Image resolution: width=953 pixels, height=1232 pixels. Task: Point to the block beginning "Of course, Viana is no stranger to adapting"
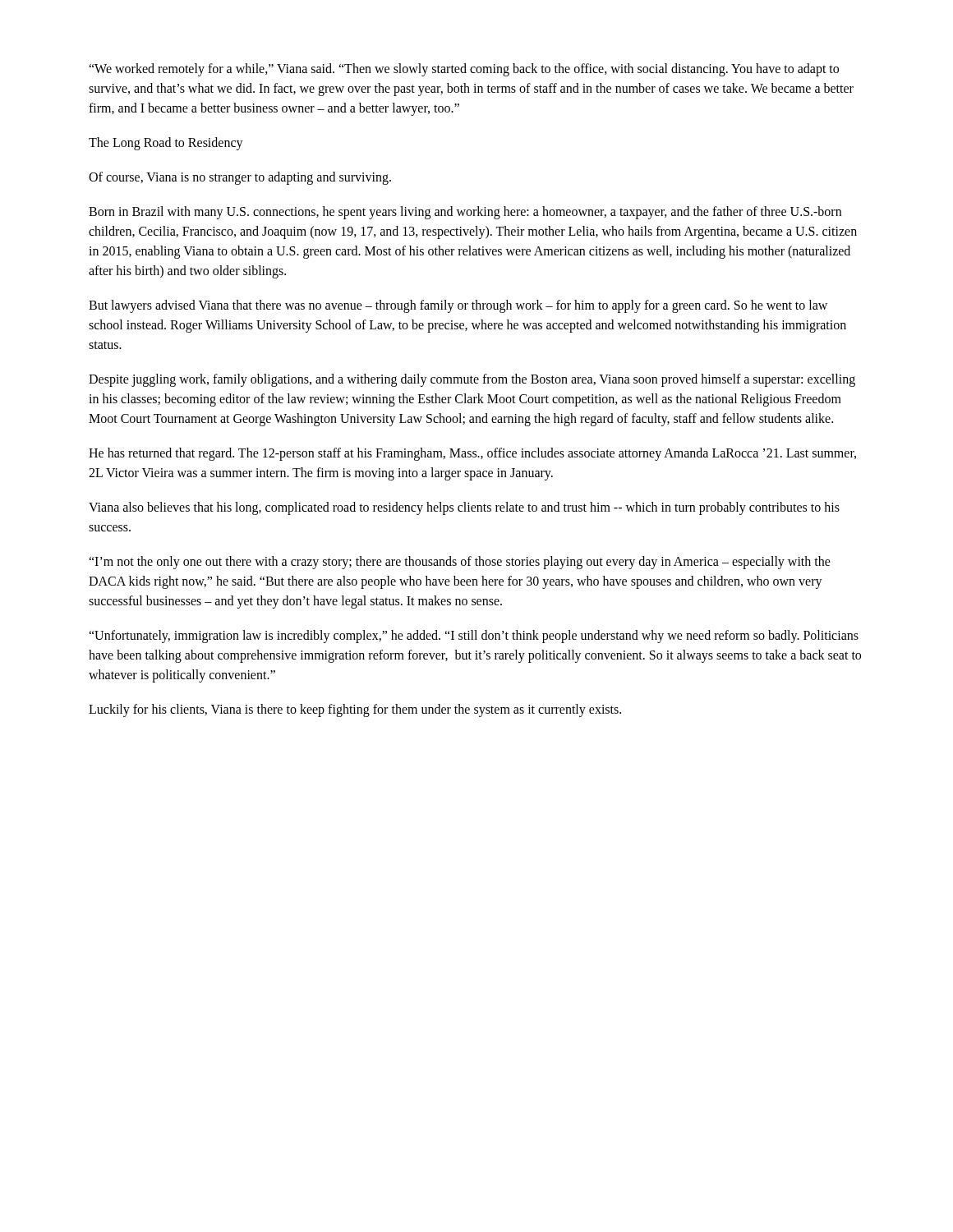click(240, 177)
